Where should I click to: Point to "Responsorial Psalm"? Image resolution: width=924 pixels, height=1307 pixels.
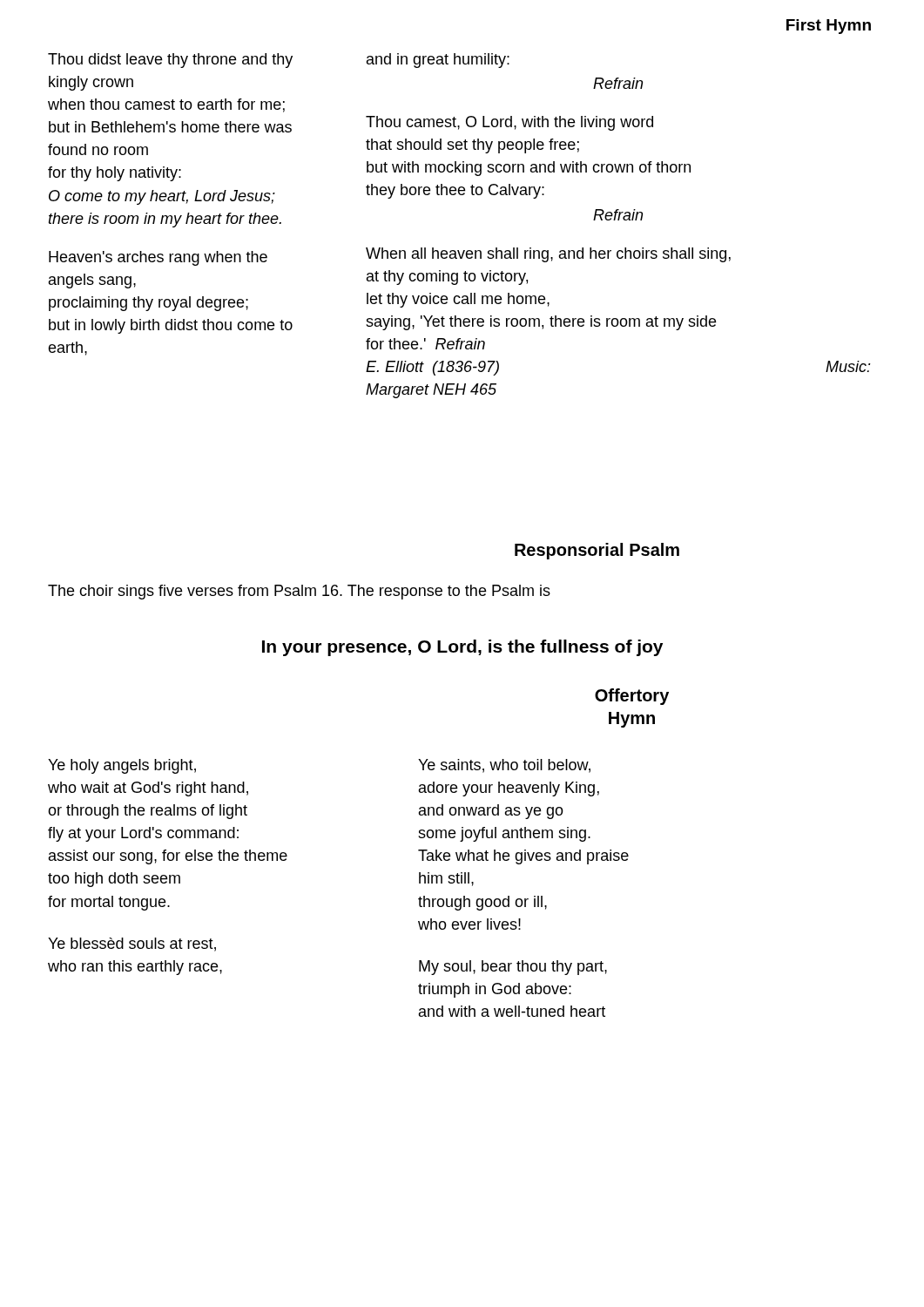597,550
